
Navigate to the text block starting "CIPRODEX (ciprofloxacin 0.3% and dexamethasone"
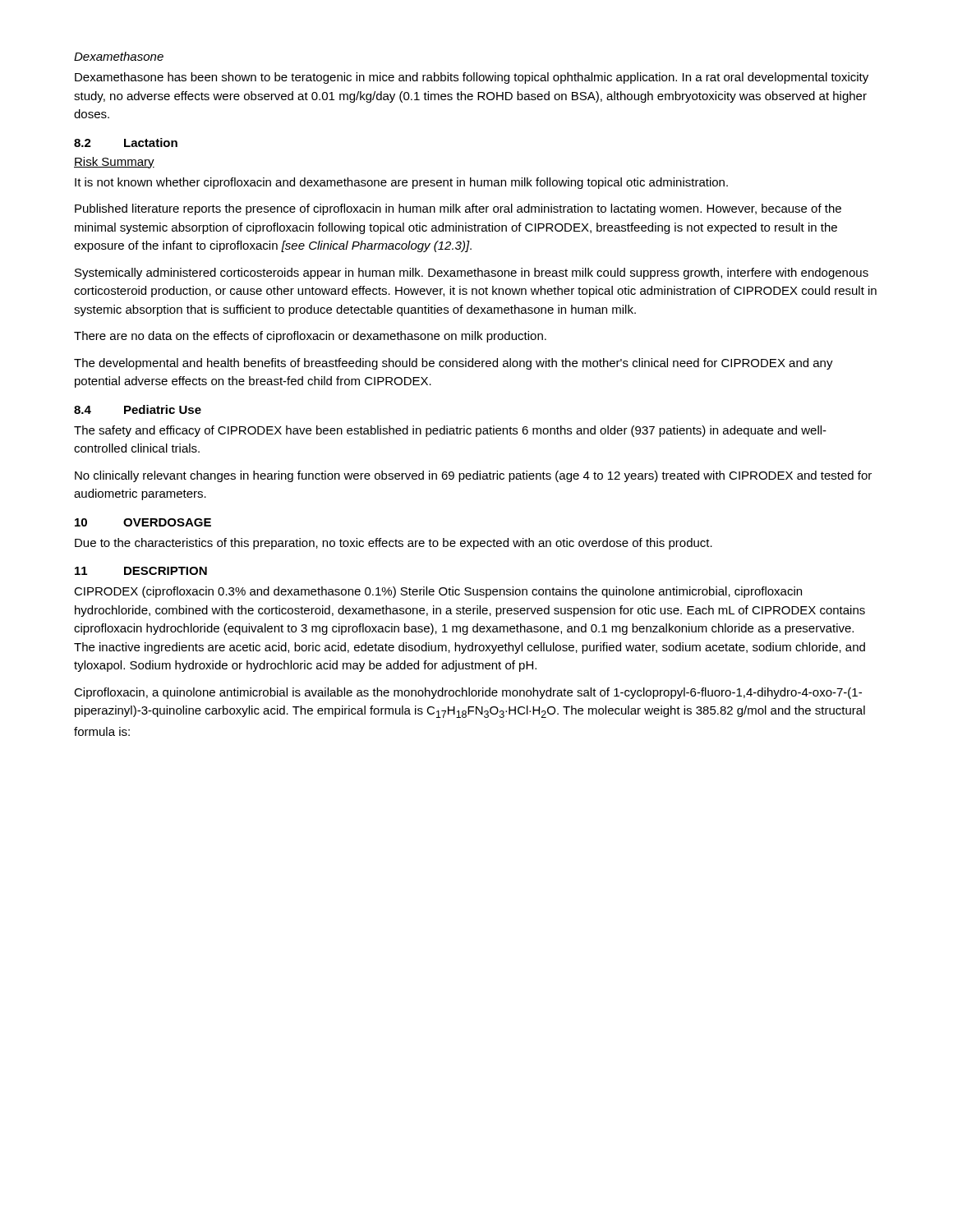[x=476, y=629]
